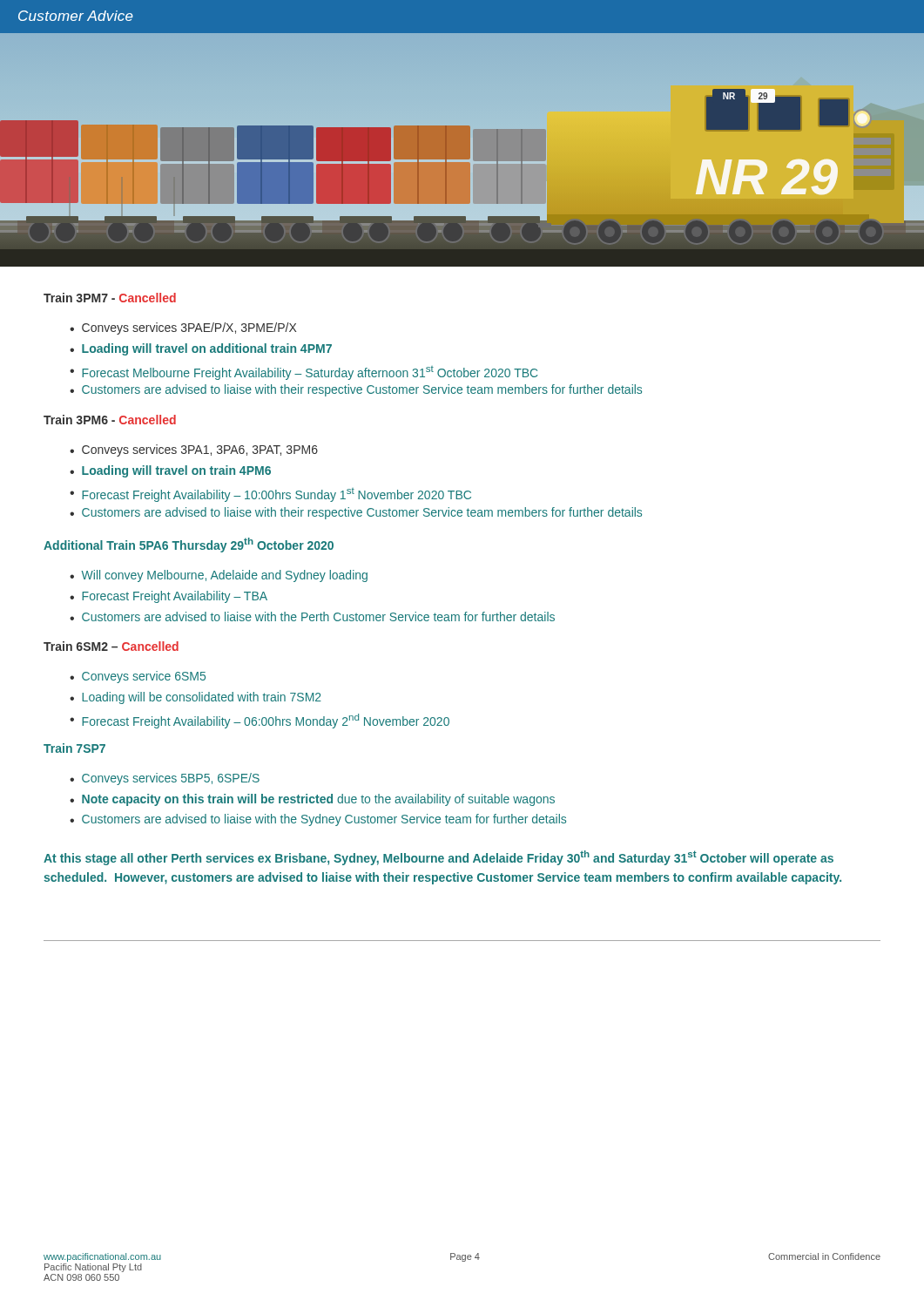Click on the list item containing "• Note capacity on this"
This screenshot has height=1307, width=924.
tap(312, 801)
